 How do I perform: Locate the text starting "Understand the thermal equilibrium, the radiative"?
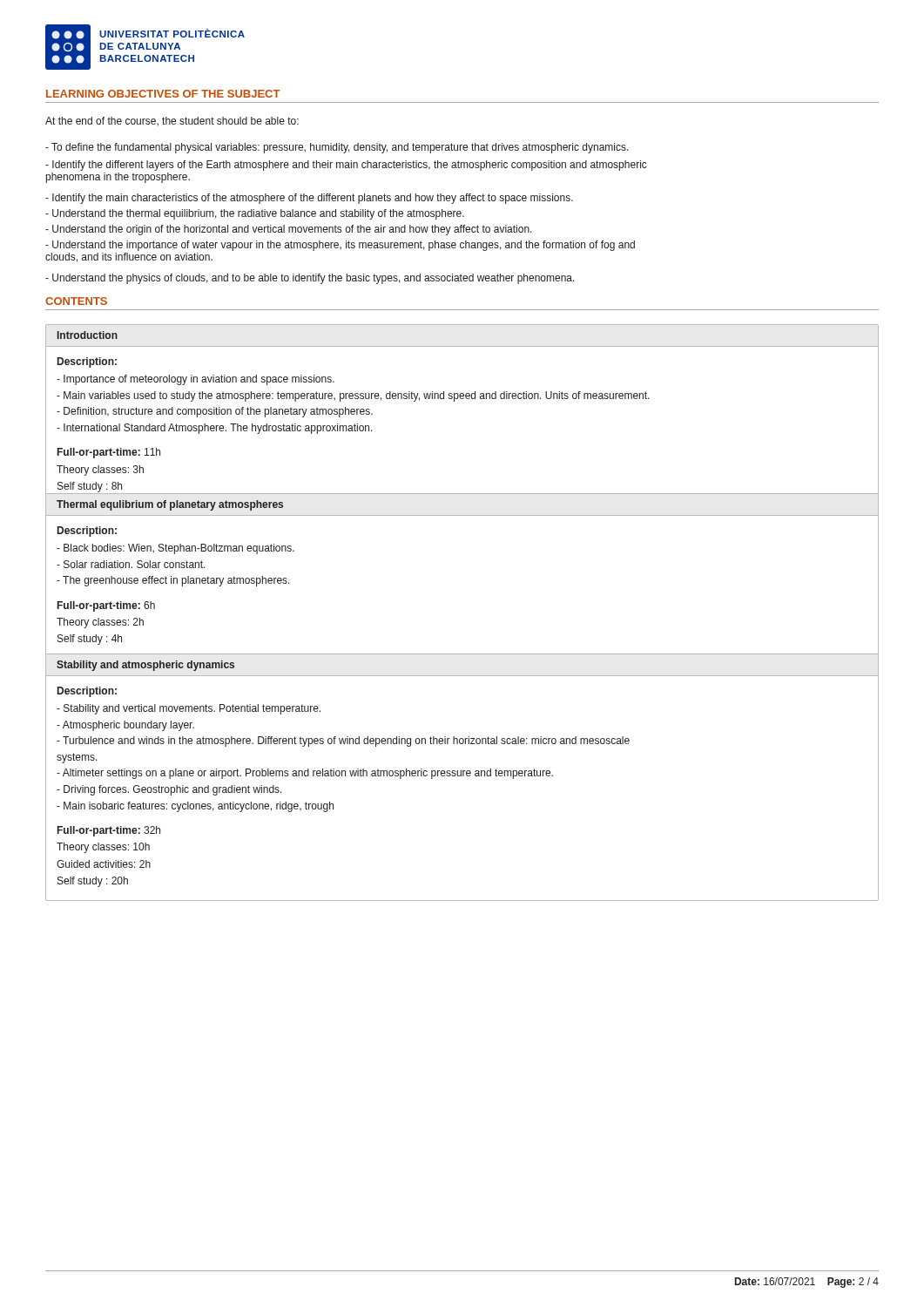click(462, 213)
